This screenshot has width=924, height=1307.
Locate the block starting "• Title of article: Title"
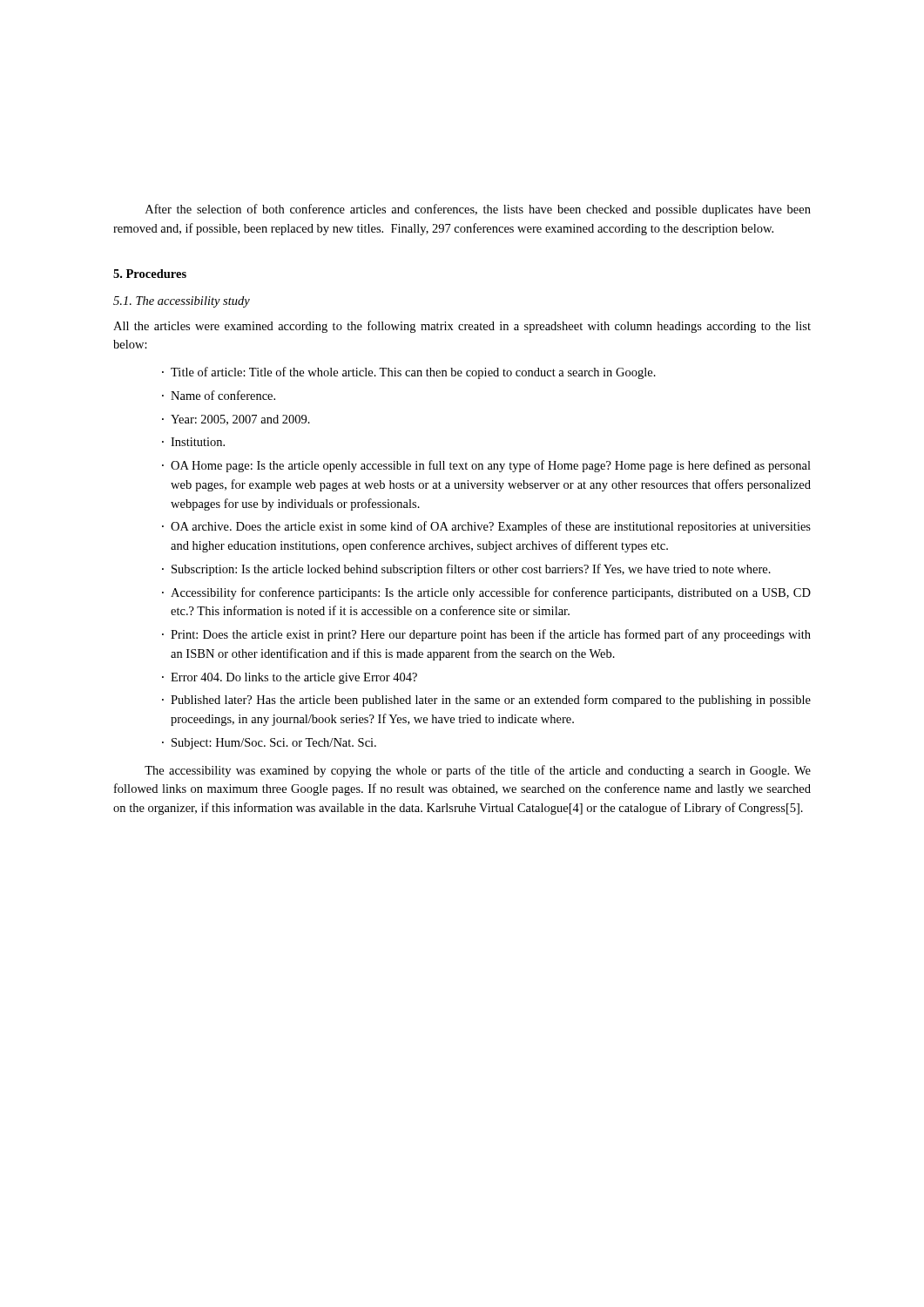point(483,373)
